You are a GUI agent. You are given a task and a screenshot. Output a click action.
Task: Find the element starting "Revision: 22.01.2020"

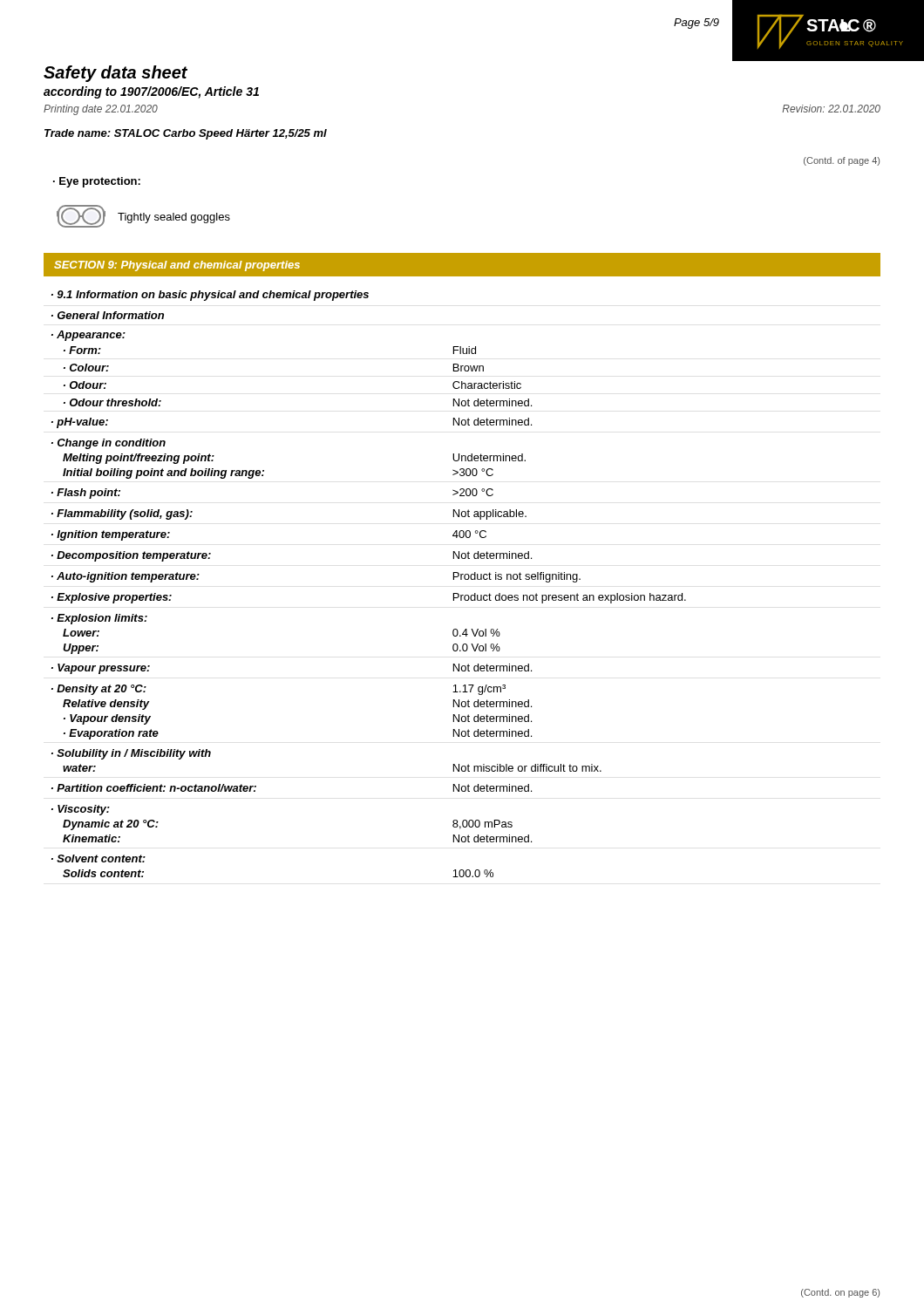pos(831,109)
